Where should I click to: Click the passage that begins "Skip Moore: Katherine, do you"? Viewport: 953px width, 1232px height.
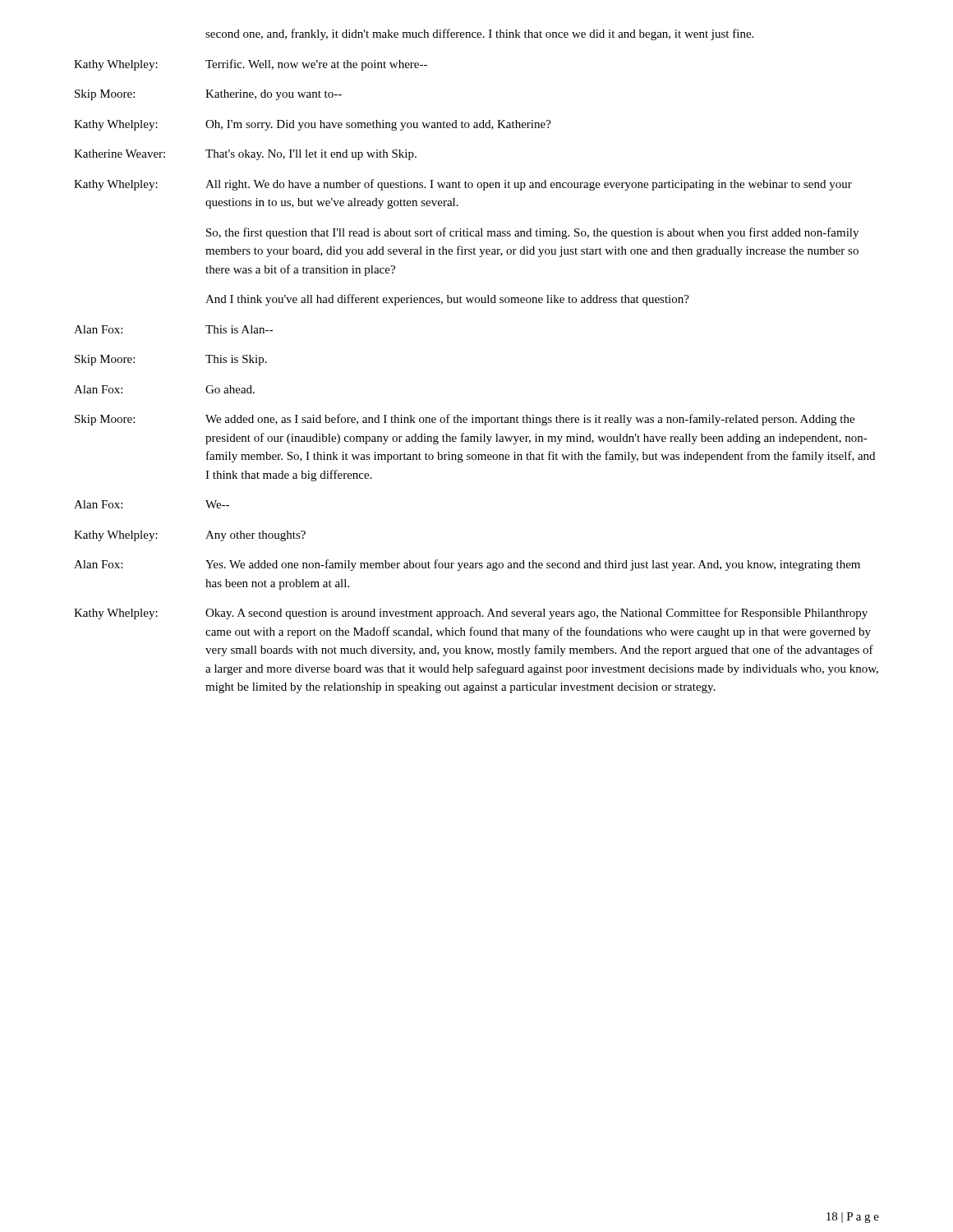208,95
